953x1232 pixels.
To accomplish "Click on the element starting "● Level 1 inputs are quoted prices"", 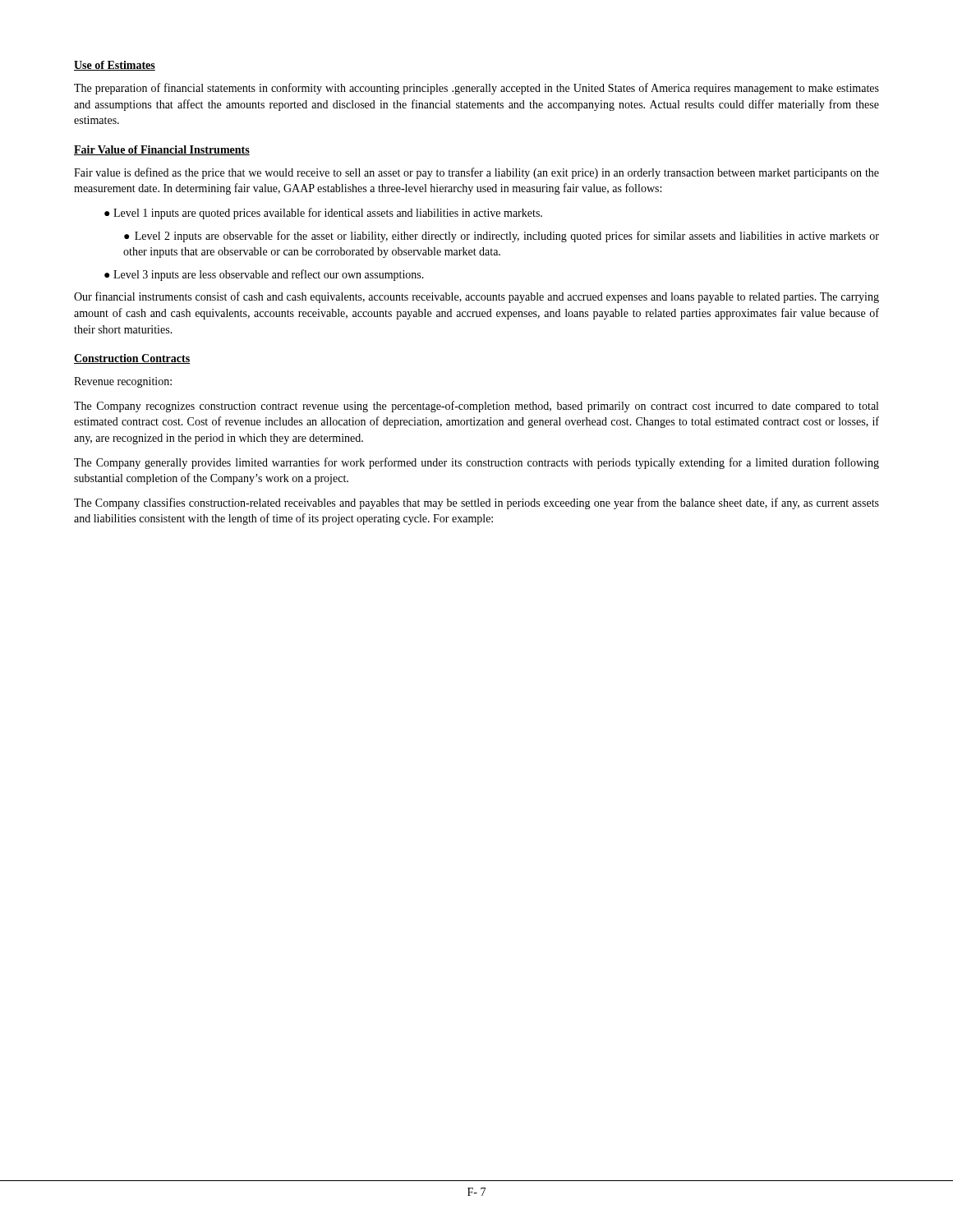I will point(323,213).
